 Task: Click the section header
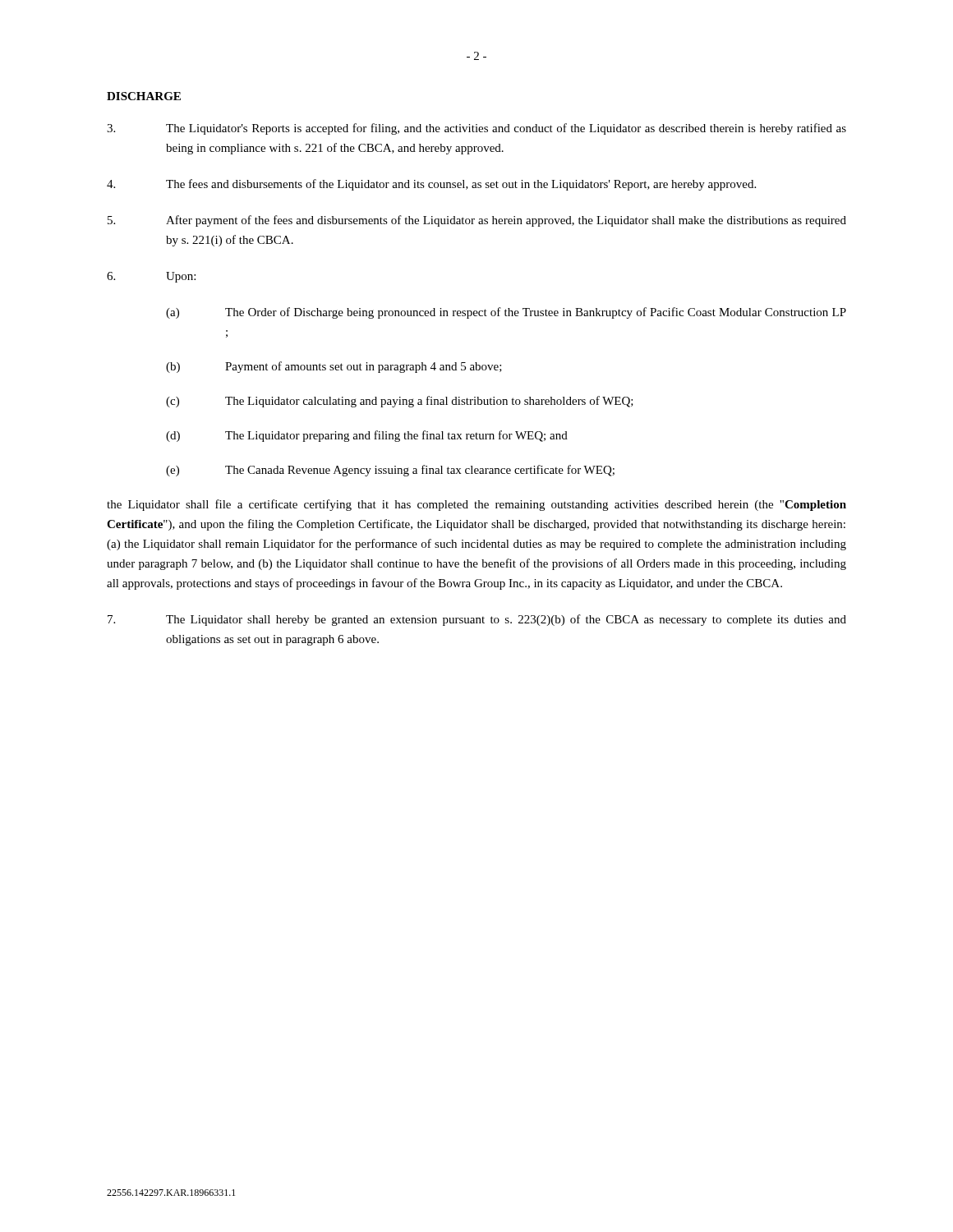144,96
